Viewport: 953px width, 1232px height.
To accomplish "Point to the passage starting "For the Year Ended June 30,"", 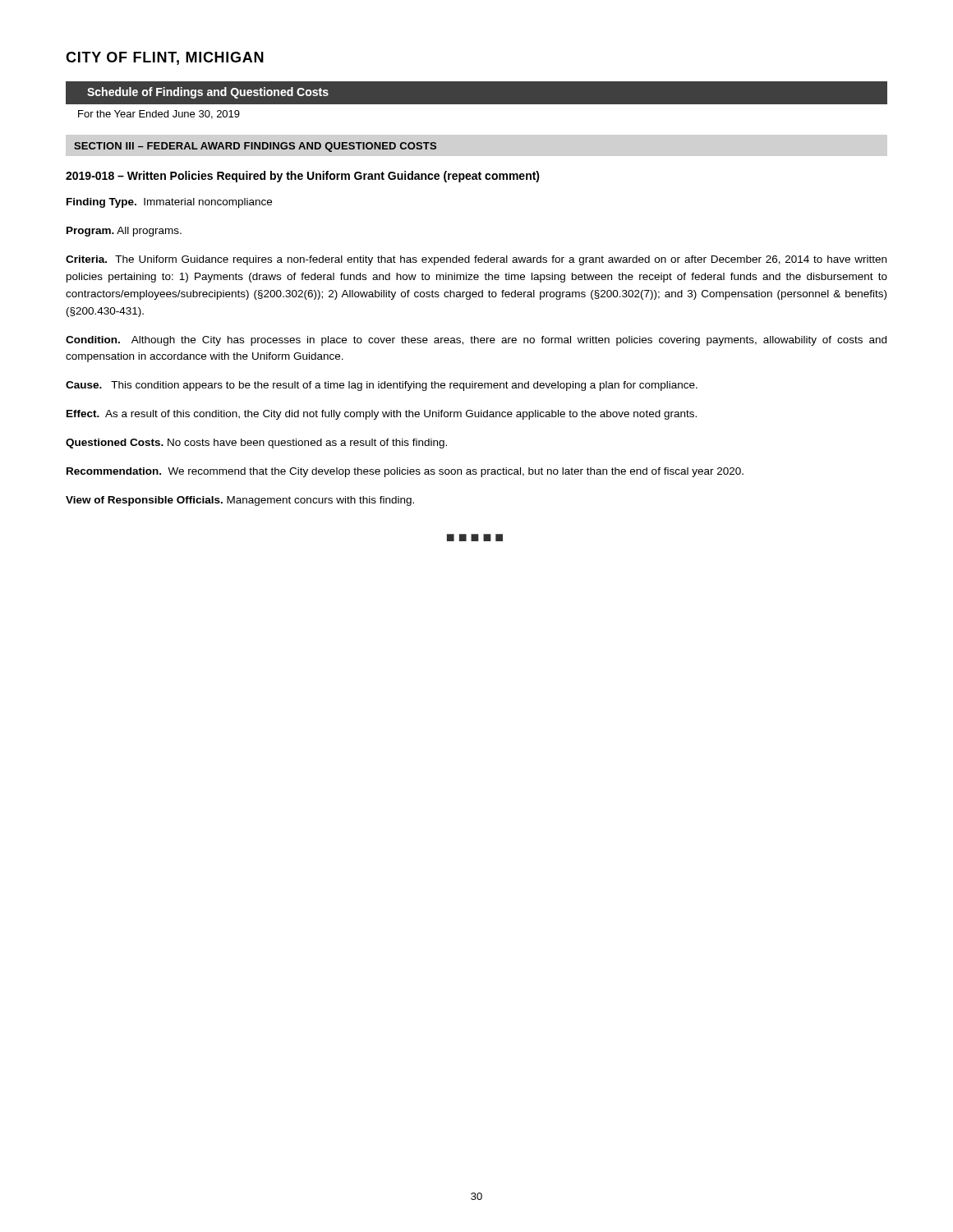I will pos(159,114).
